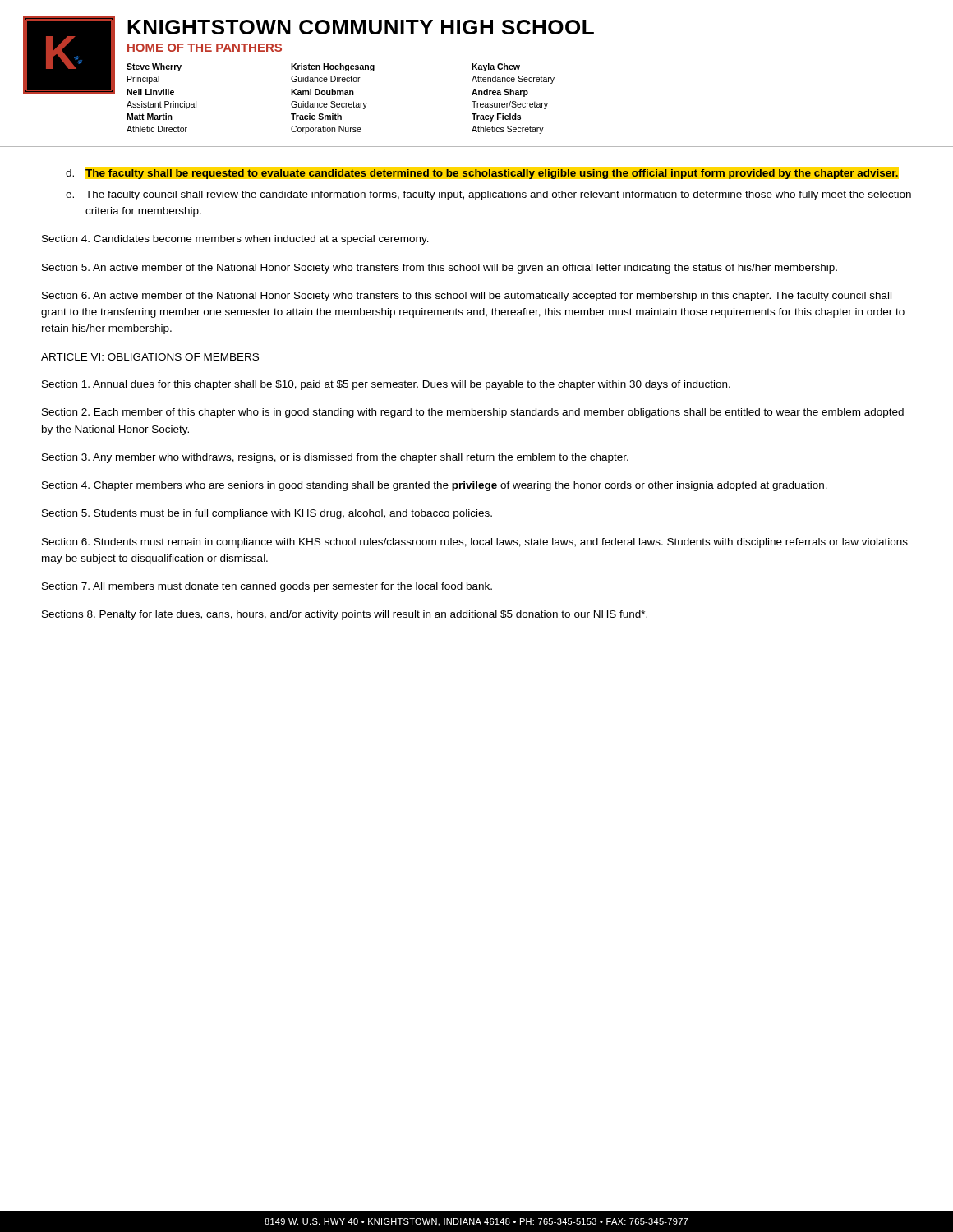Point to the block beginning "Sections 8. Penalty for late"
Screen dimensions: 1232x953
pos(345,614)
